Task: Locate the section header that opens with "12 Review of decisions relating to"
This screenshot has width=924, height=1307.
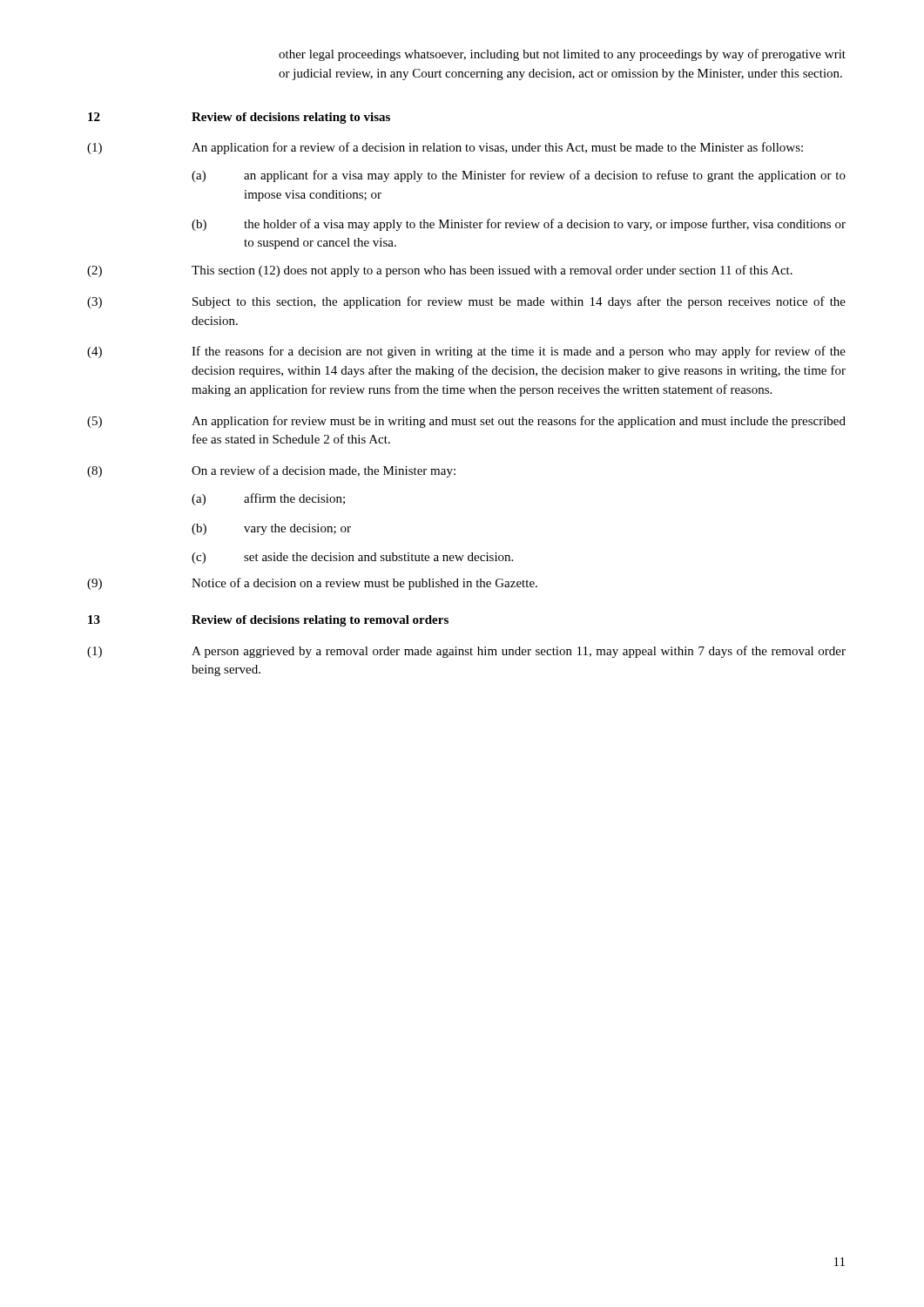Action: tap(239, 117)
